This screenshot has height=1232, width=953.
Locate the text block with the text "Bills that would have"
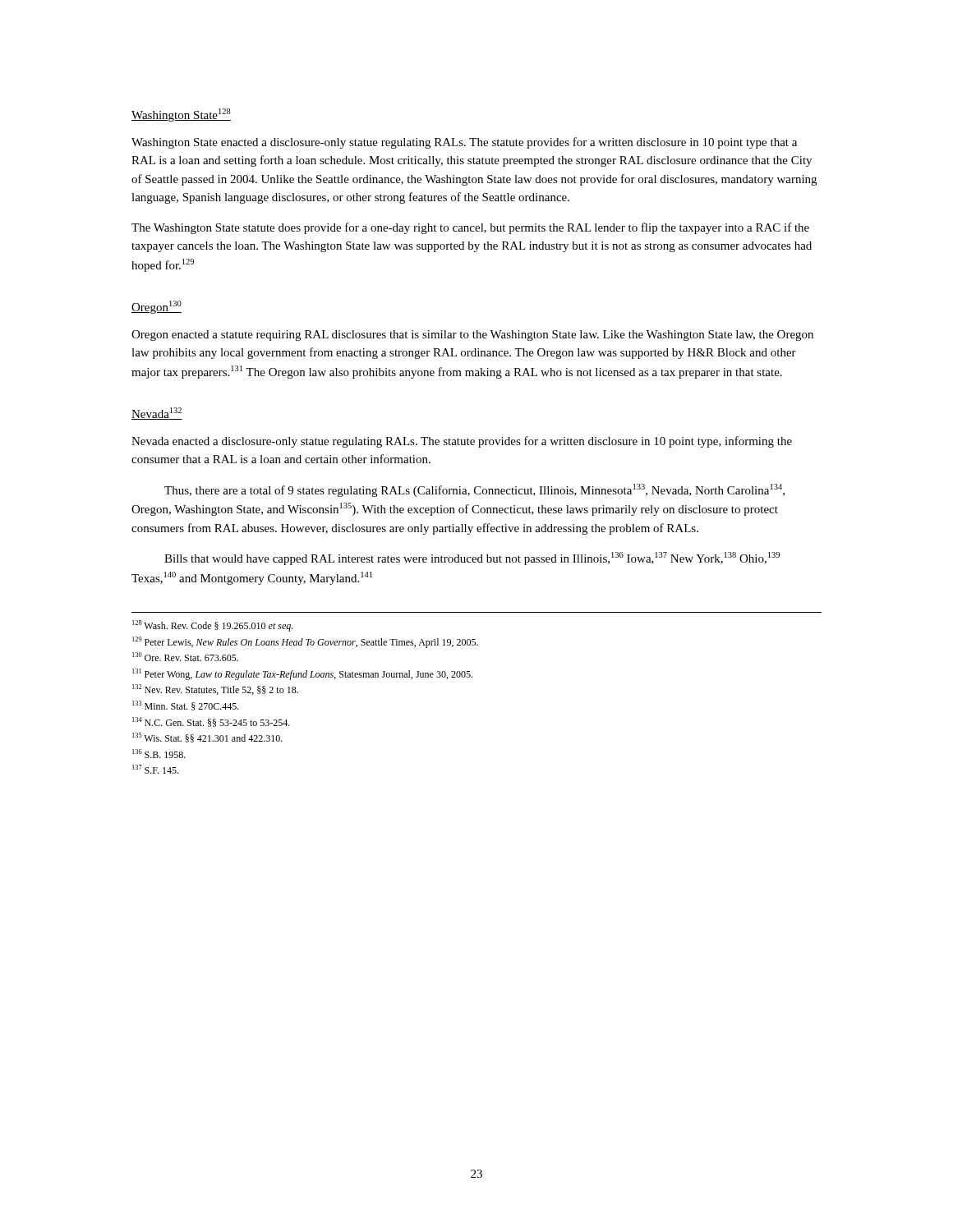[456, 567]
